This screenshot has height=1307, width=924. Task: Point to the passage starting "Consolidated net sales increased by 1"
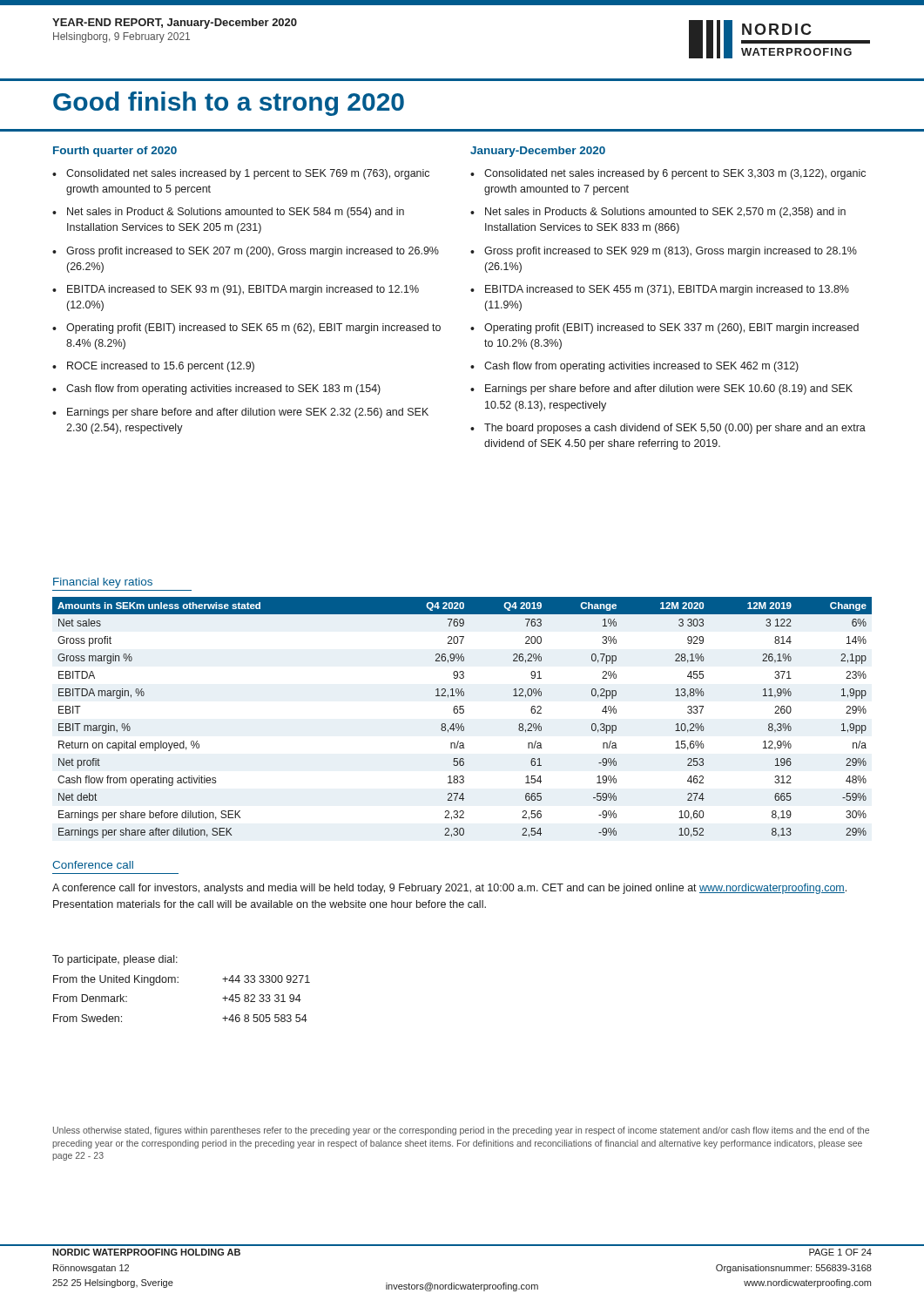(248, 181)
